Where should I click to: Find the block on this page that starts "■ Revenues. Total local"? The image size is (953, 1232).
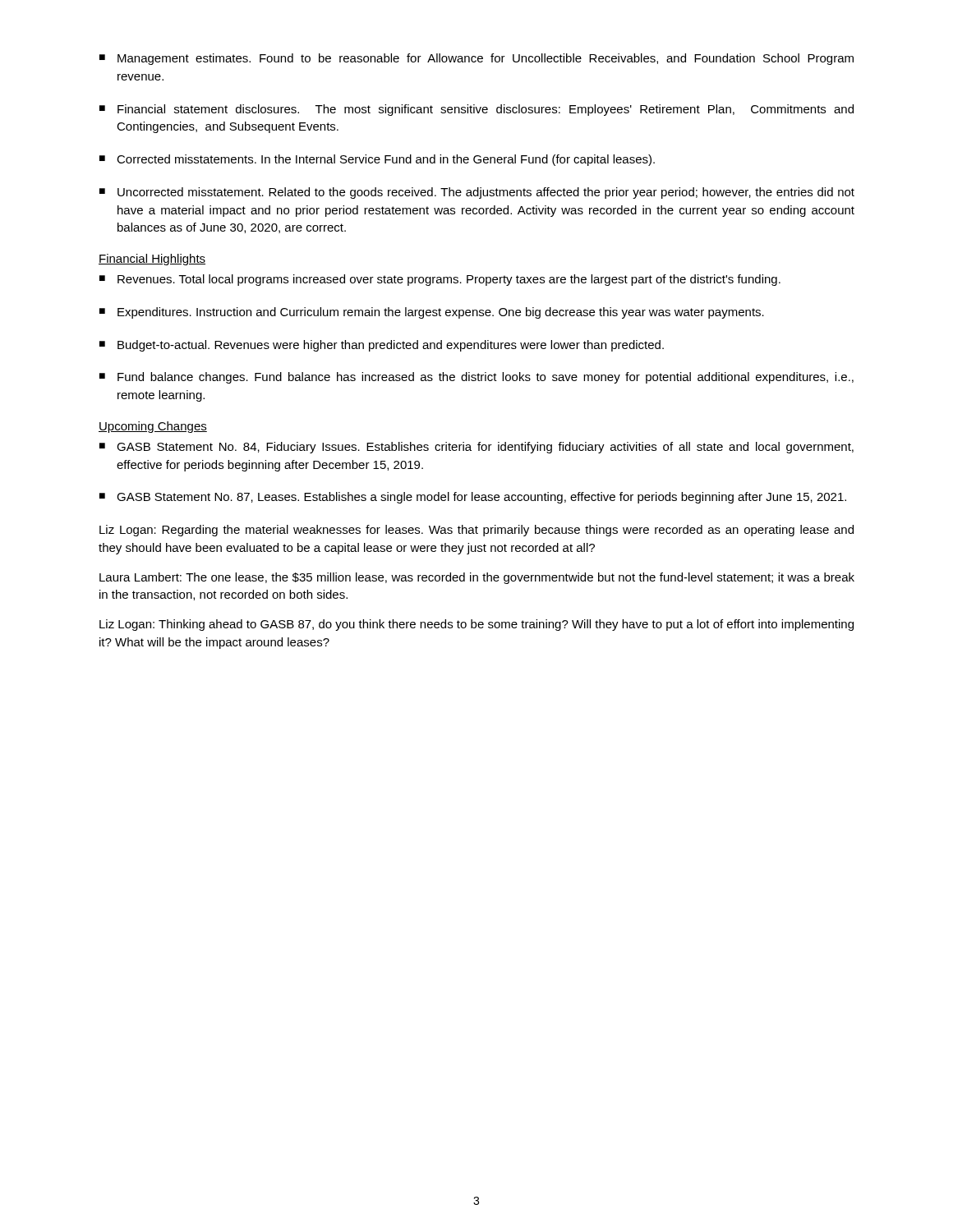point(476,279)
